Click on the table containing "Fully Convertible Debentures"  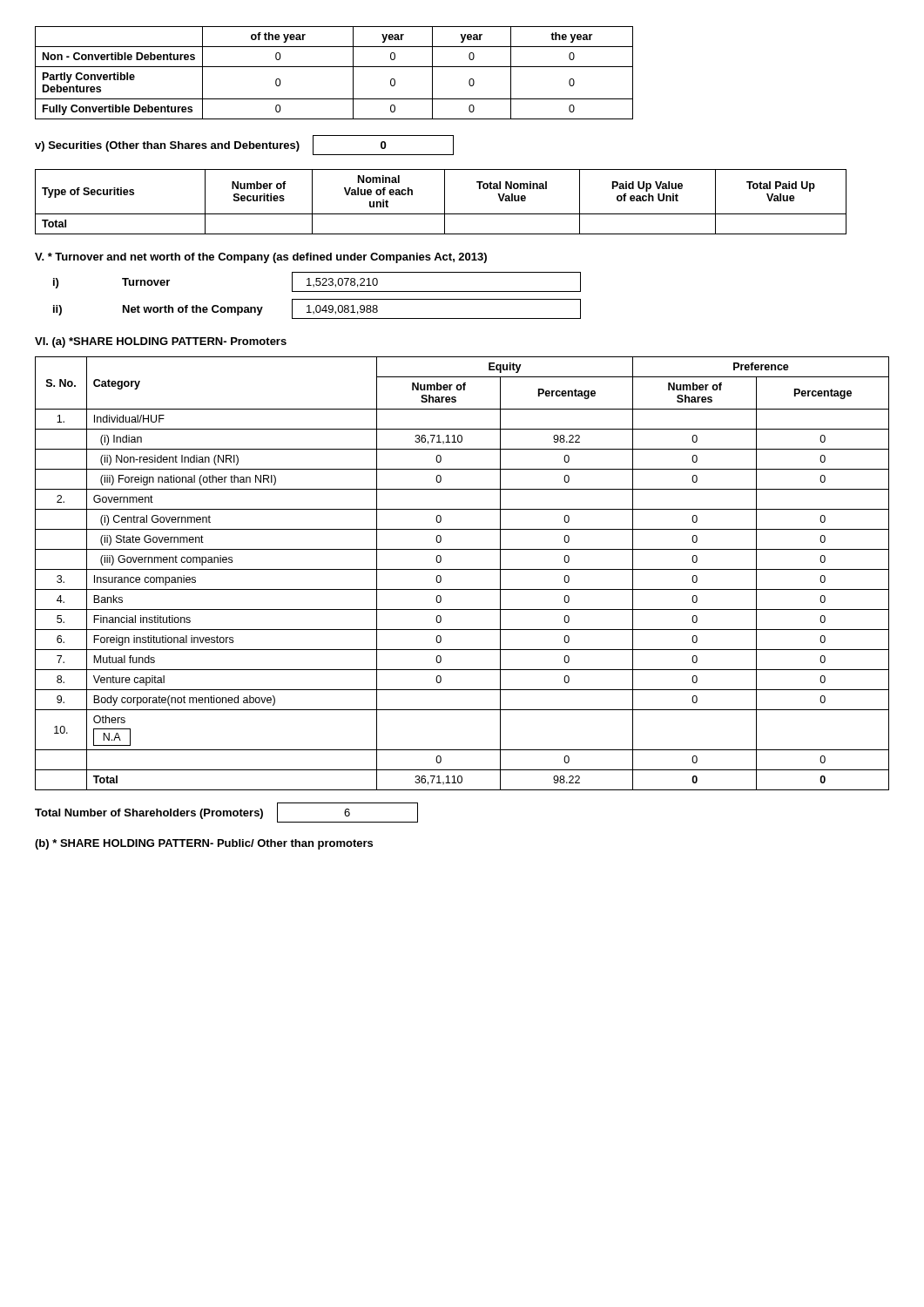pyautogui.click(x=462, y=73)
